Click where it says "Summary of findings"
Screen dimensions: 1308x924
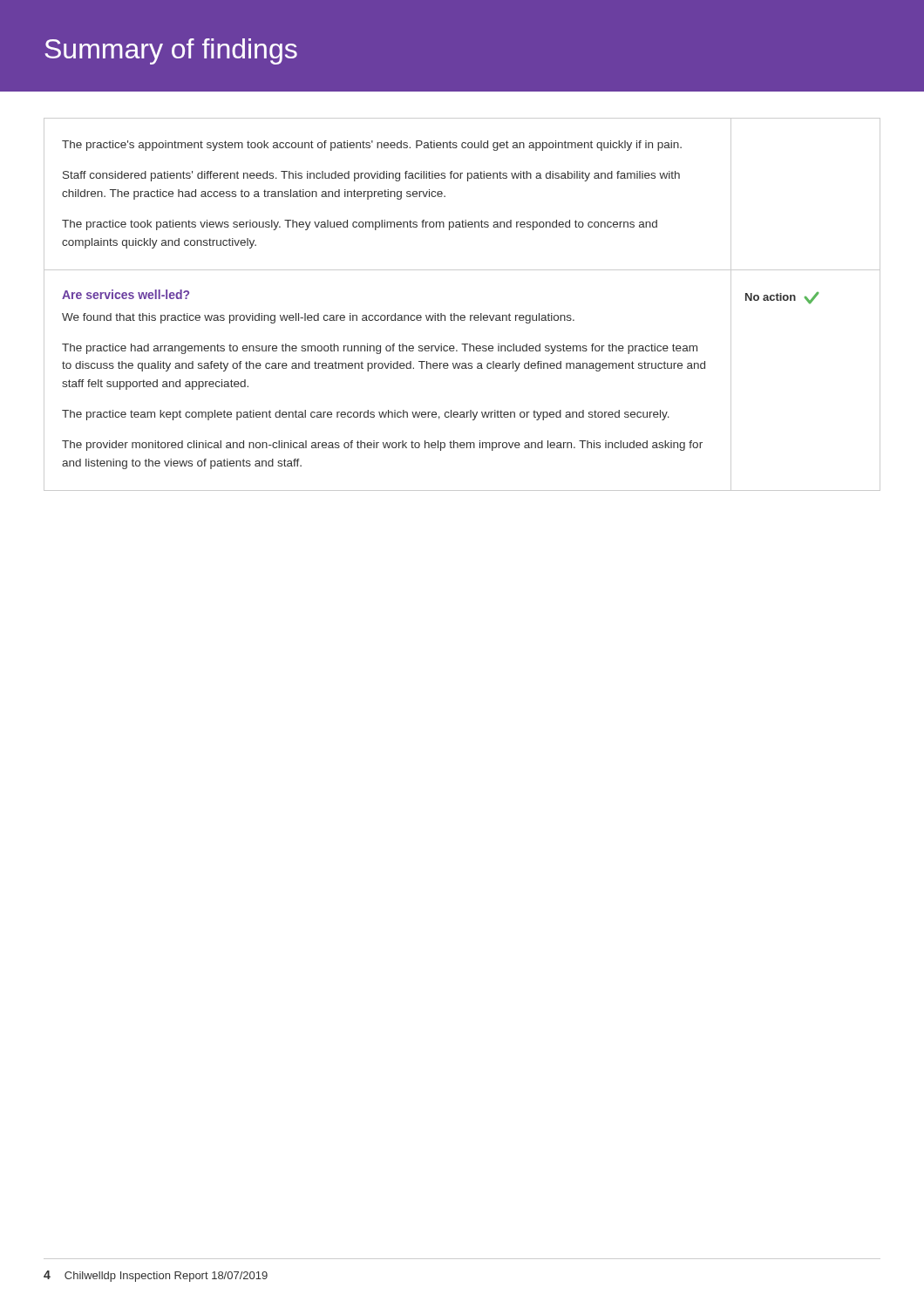click(171, 51)
